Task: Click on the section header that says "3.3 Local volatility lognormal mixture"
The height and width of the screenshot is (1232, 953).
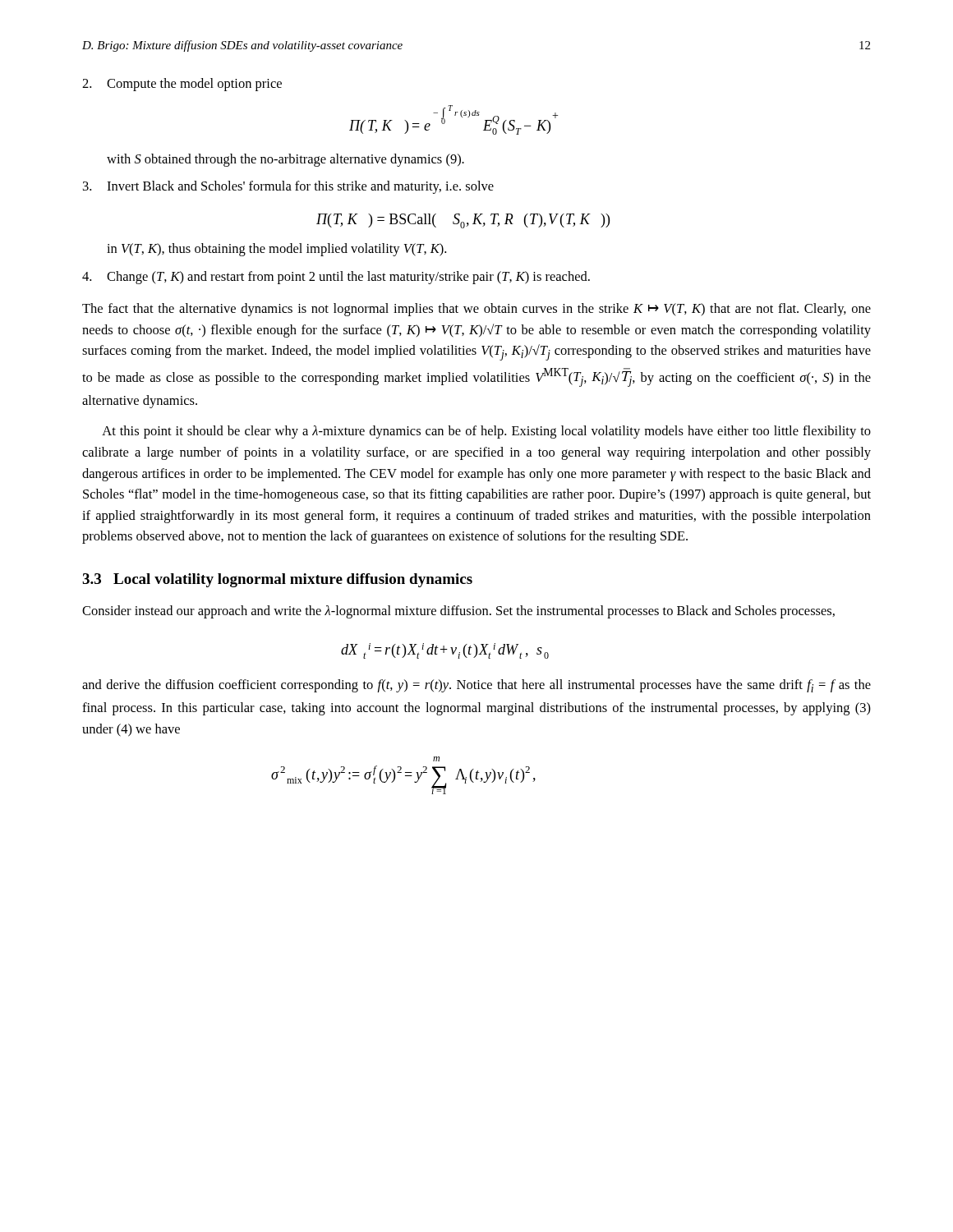Action: pos(277,579)
